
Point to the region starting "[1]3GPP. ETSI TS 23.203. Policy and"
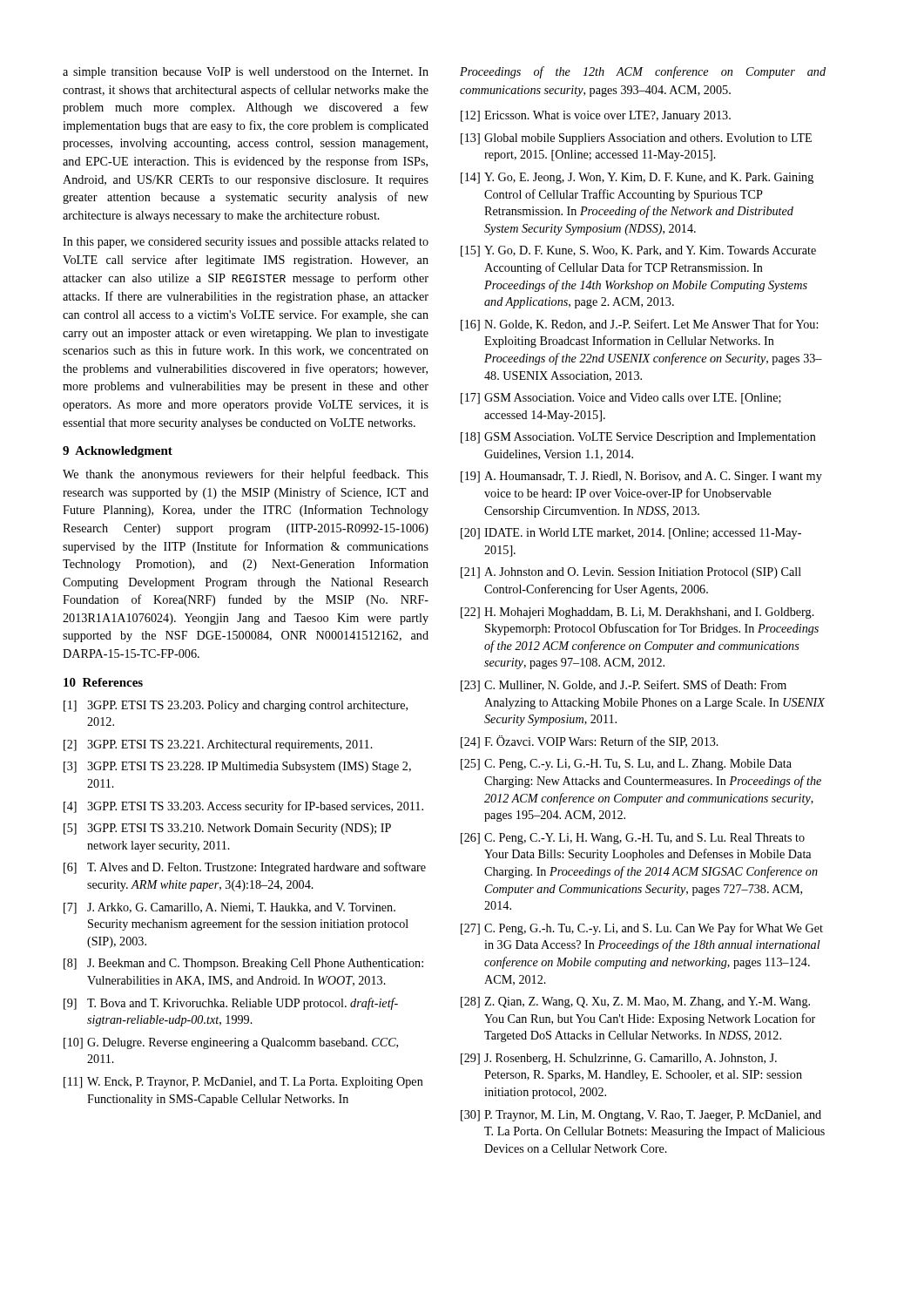(246, 714)
